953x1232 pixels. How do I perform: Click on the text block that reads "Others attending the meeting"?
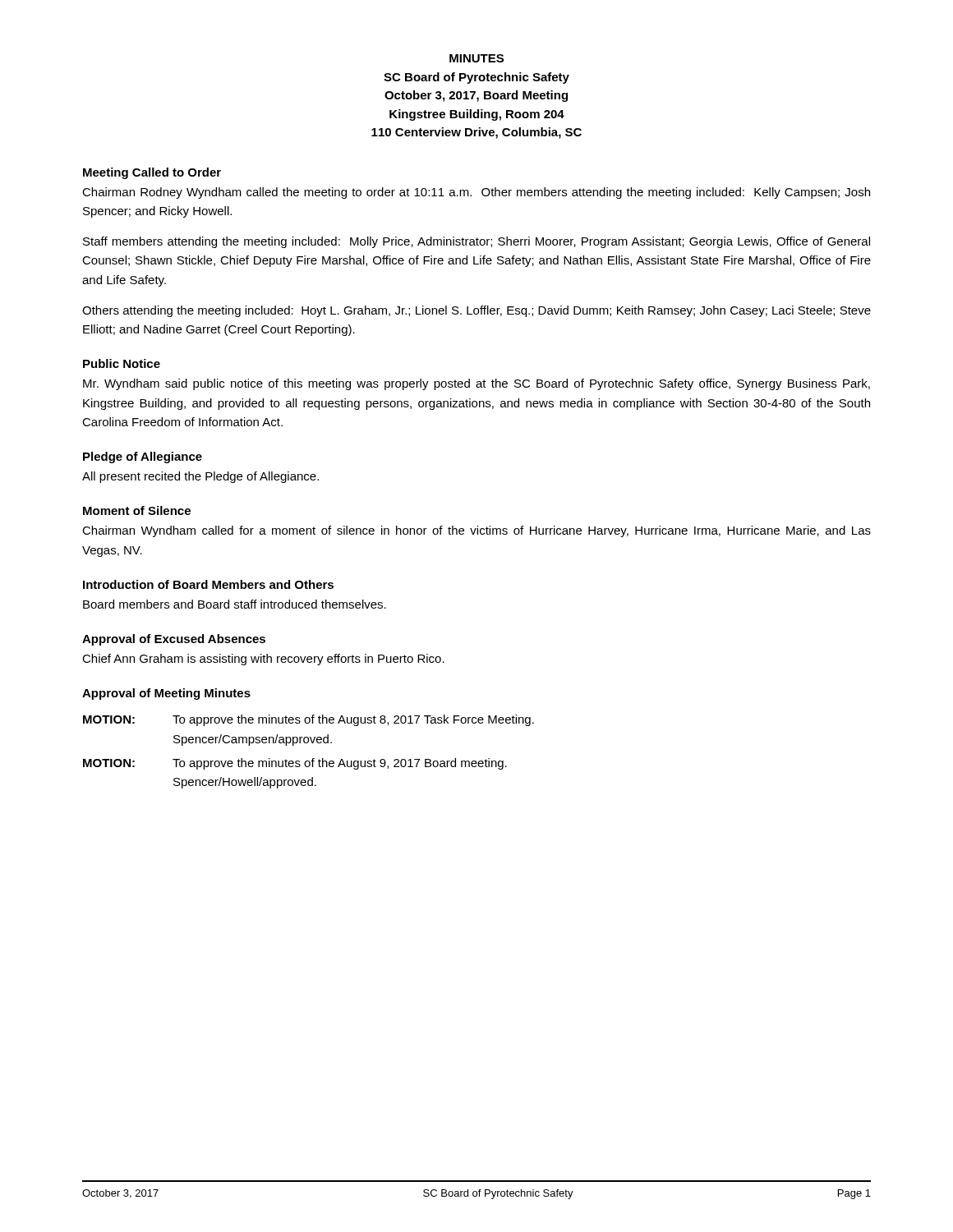[x=476, y=319]
